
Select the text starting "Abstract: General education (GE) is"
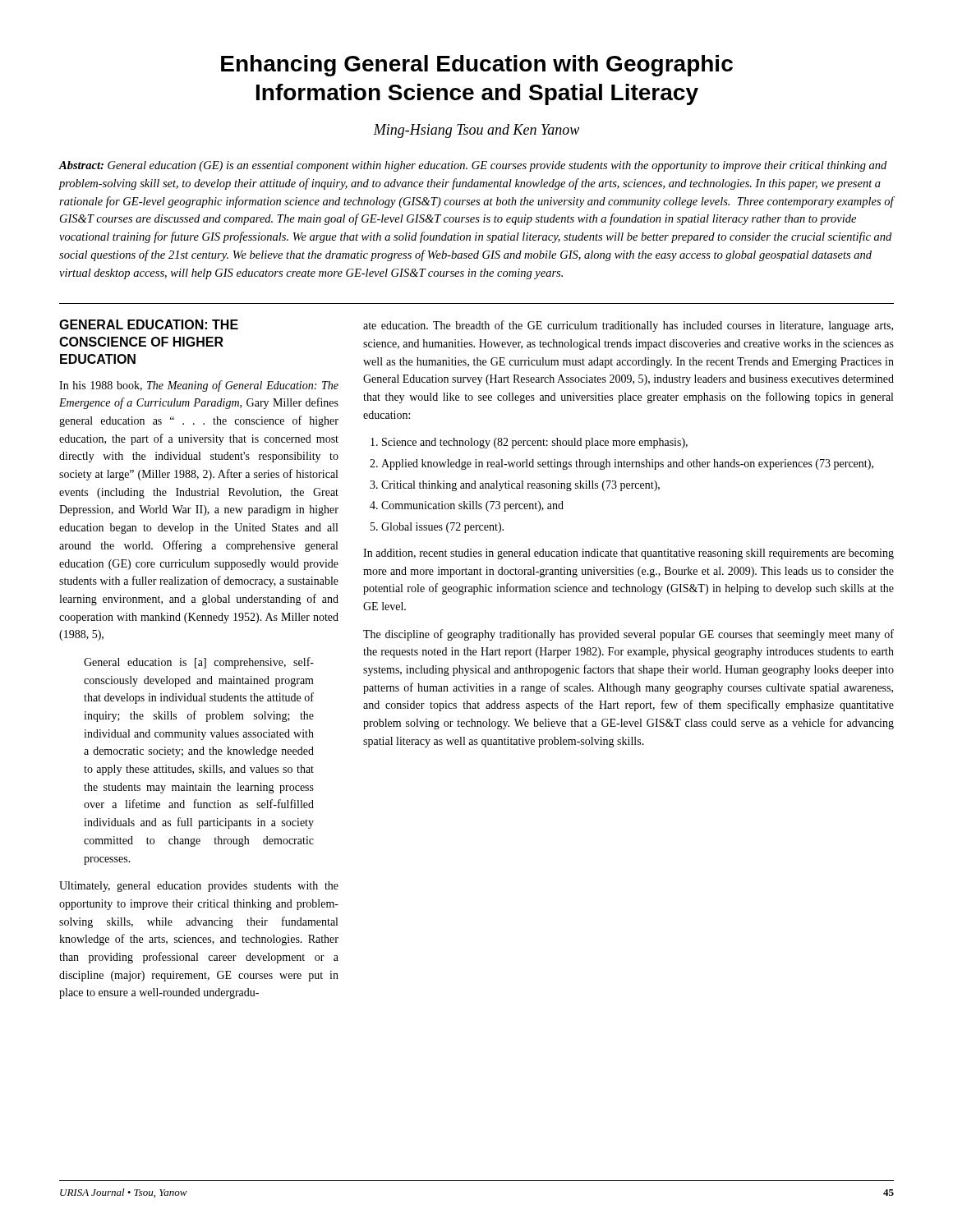pos(476,219)
